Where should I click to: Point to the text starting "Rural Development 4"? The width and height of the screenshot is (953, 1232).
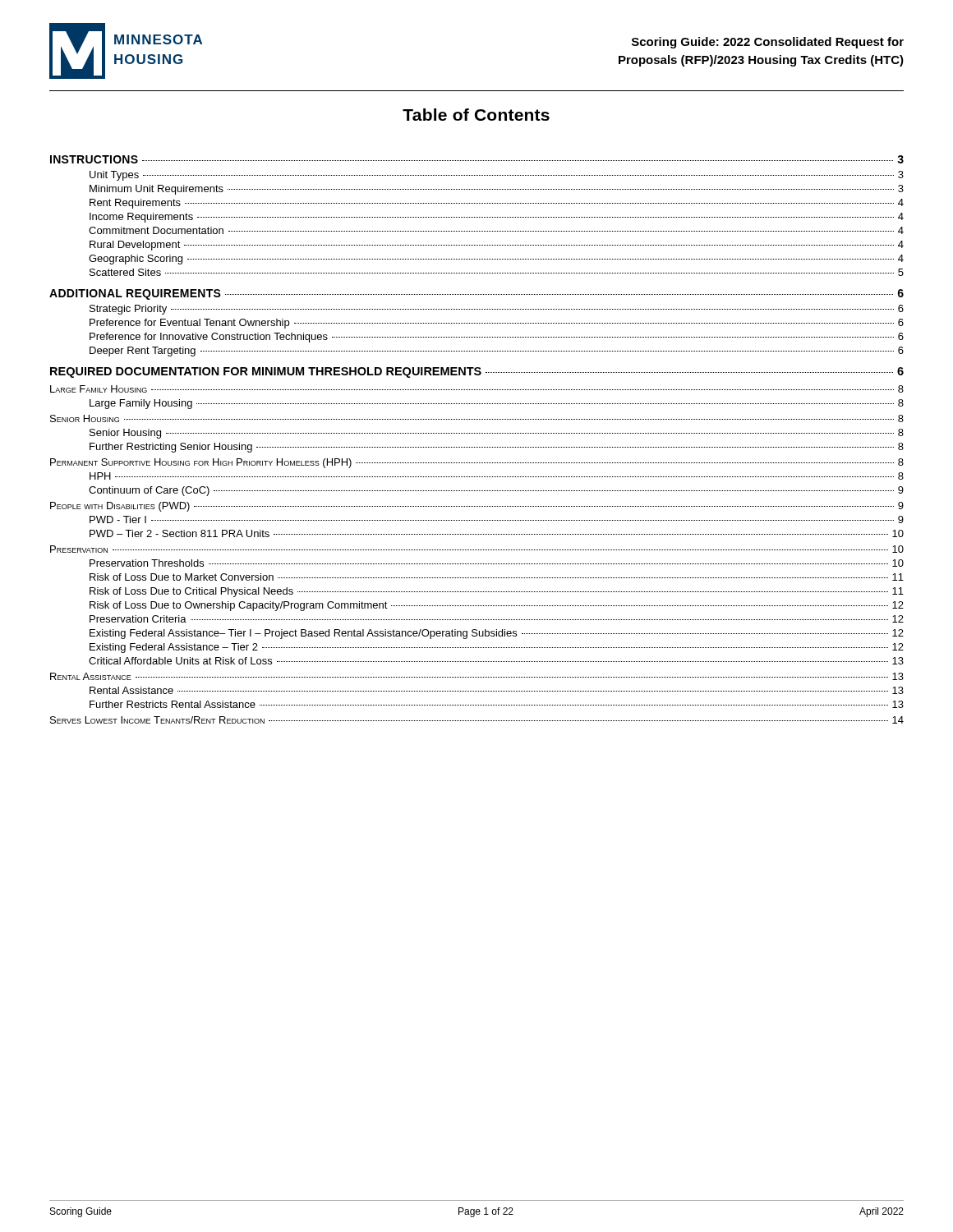(496, 244)
